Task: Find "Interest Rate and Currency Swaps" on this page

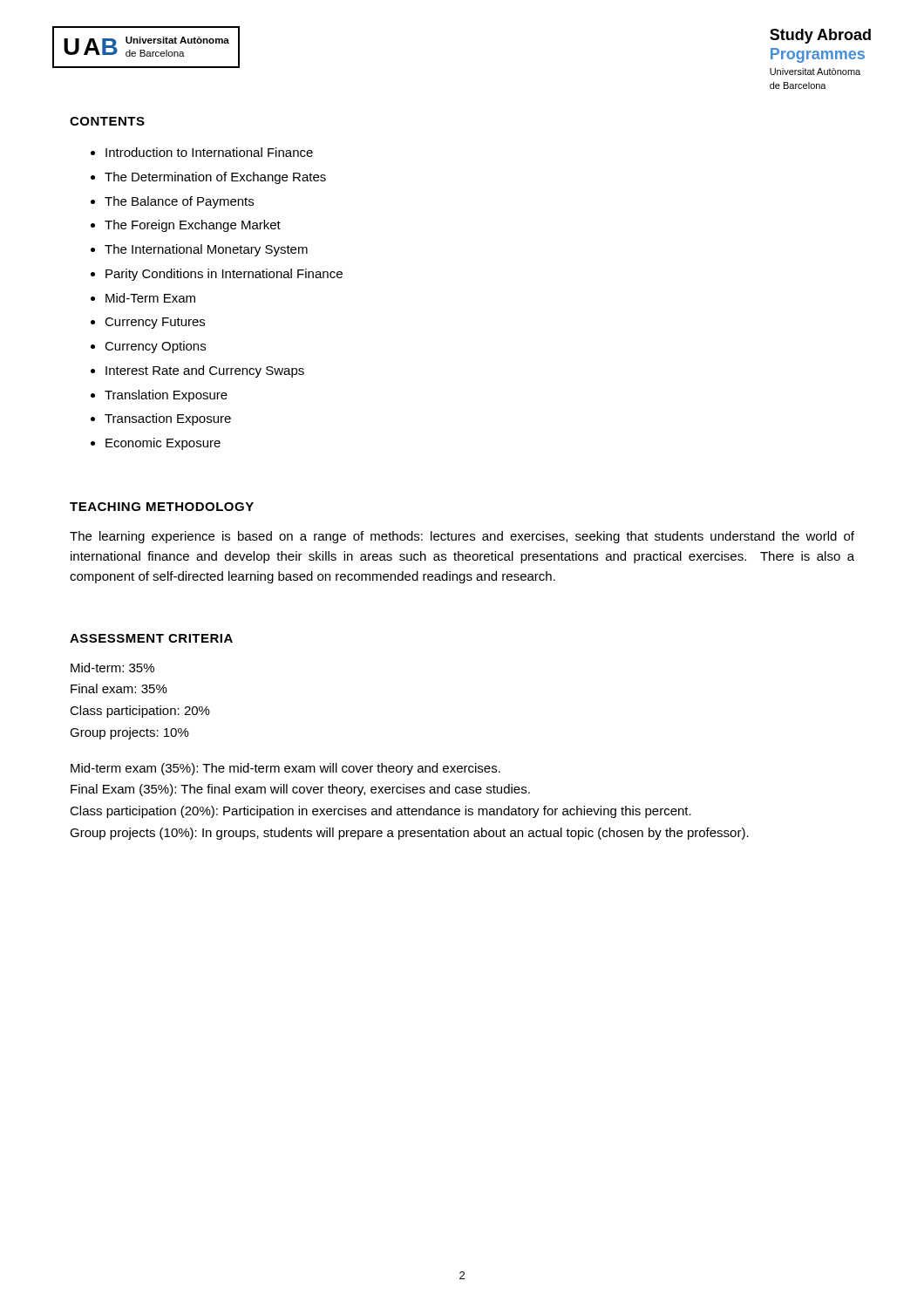Action: coord(205,370)
